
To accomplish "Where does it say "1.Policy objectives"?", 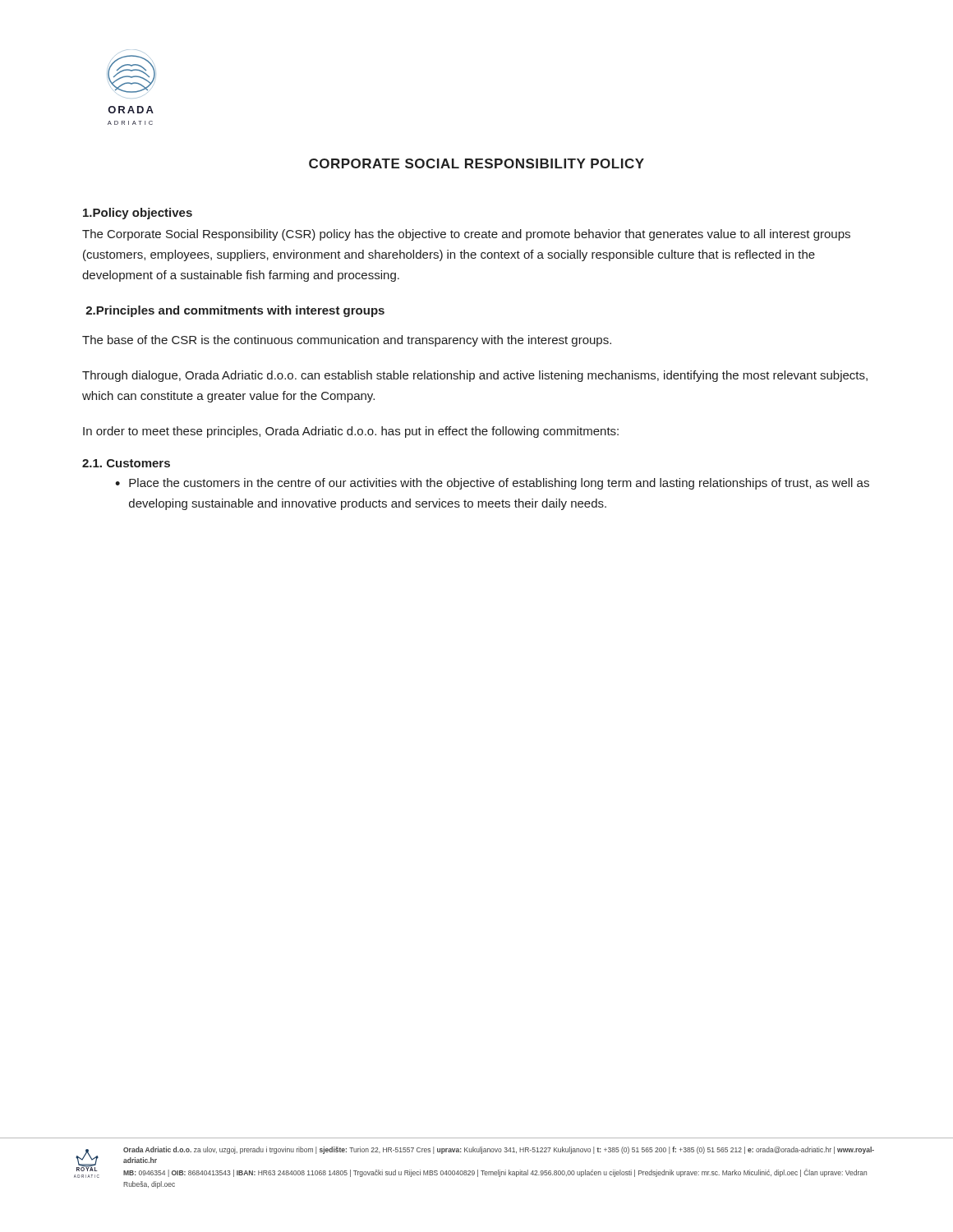I will (137, 212).
